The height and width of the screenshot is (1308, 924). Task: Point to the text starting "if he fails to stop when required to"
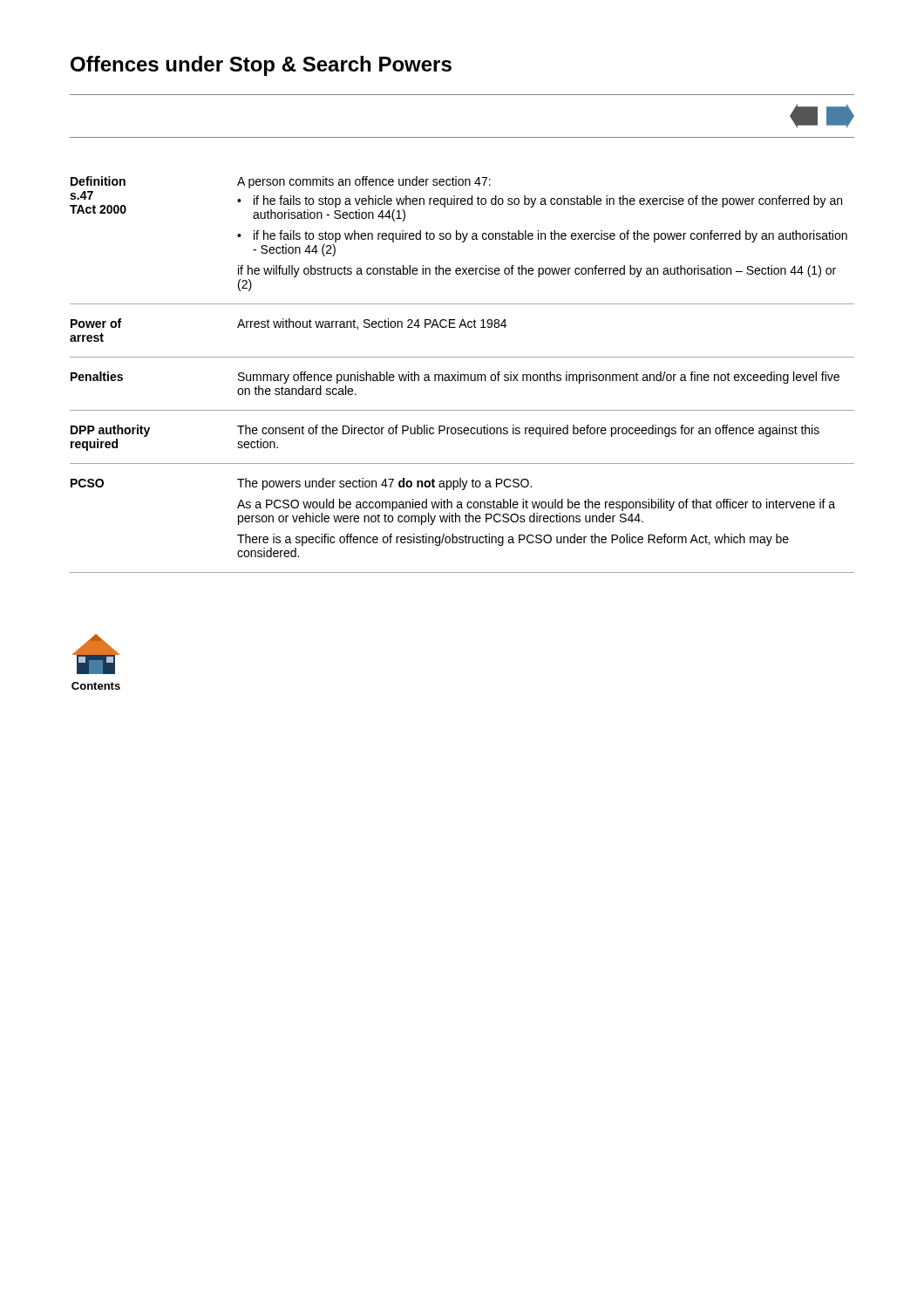[550, 242]
